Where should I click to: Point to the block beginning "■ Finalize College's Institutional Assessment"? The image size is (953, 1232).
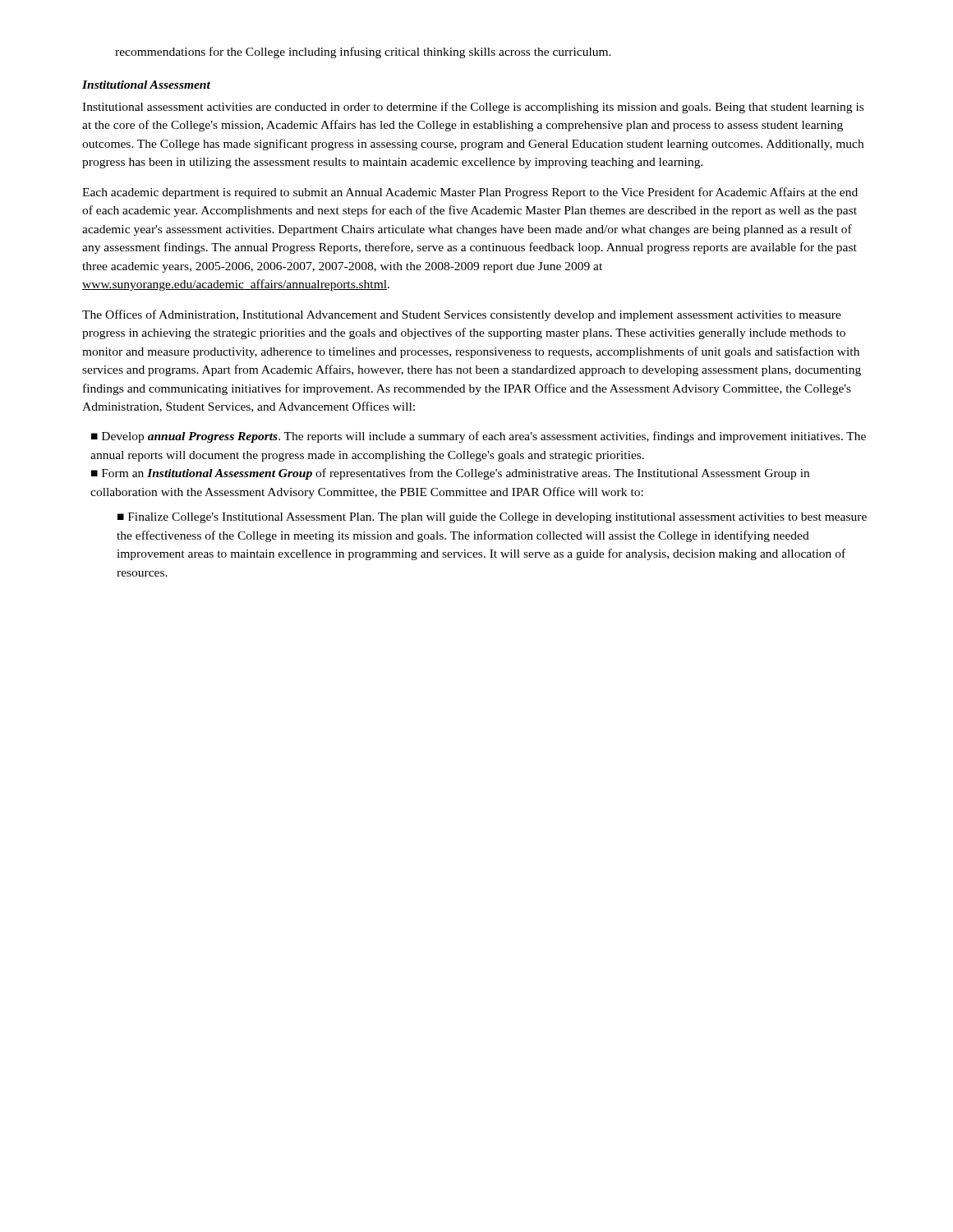point(494,545)
